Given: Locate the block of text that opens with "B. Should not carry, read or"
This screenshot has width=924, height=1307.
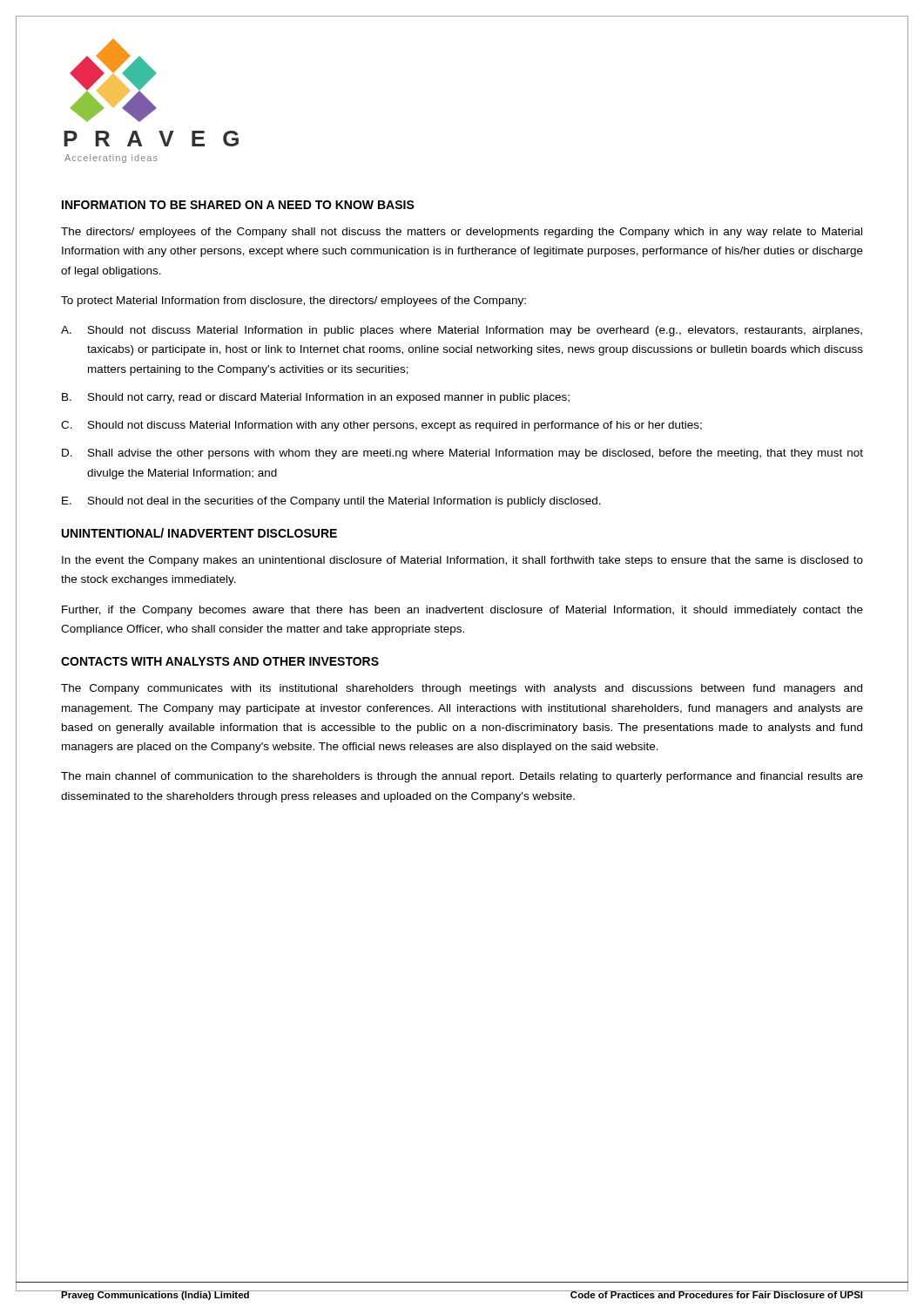Looking at the screenshot, I should (462, 397).
